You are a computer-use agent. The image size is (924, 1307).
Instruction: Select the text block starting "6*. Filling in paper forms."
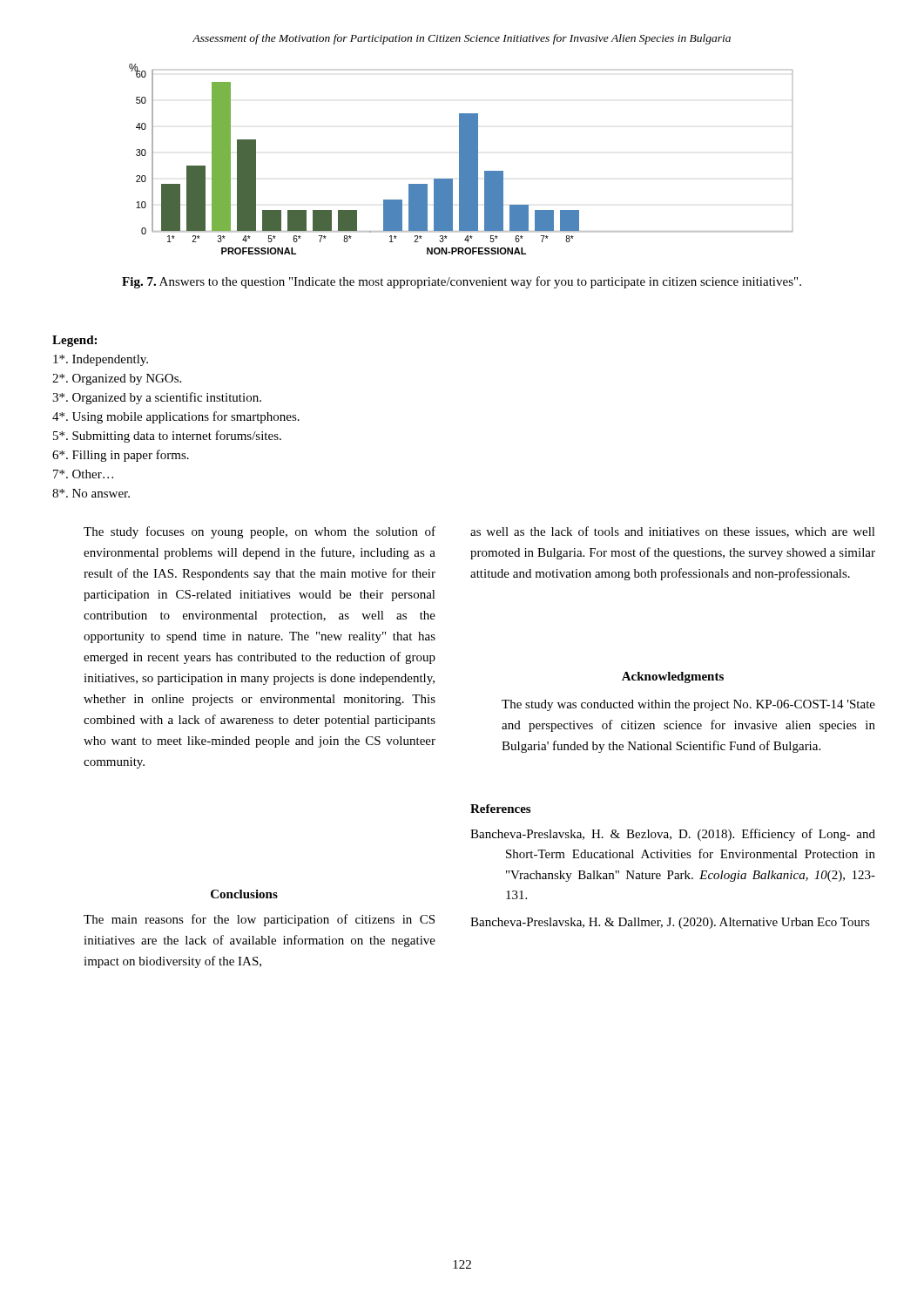click(x=121, y=455)
